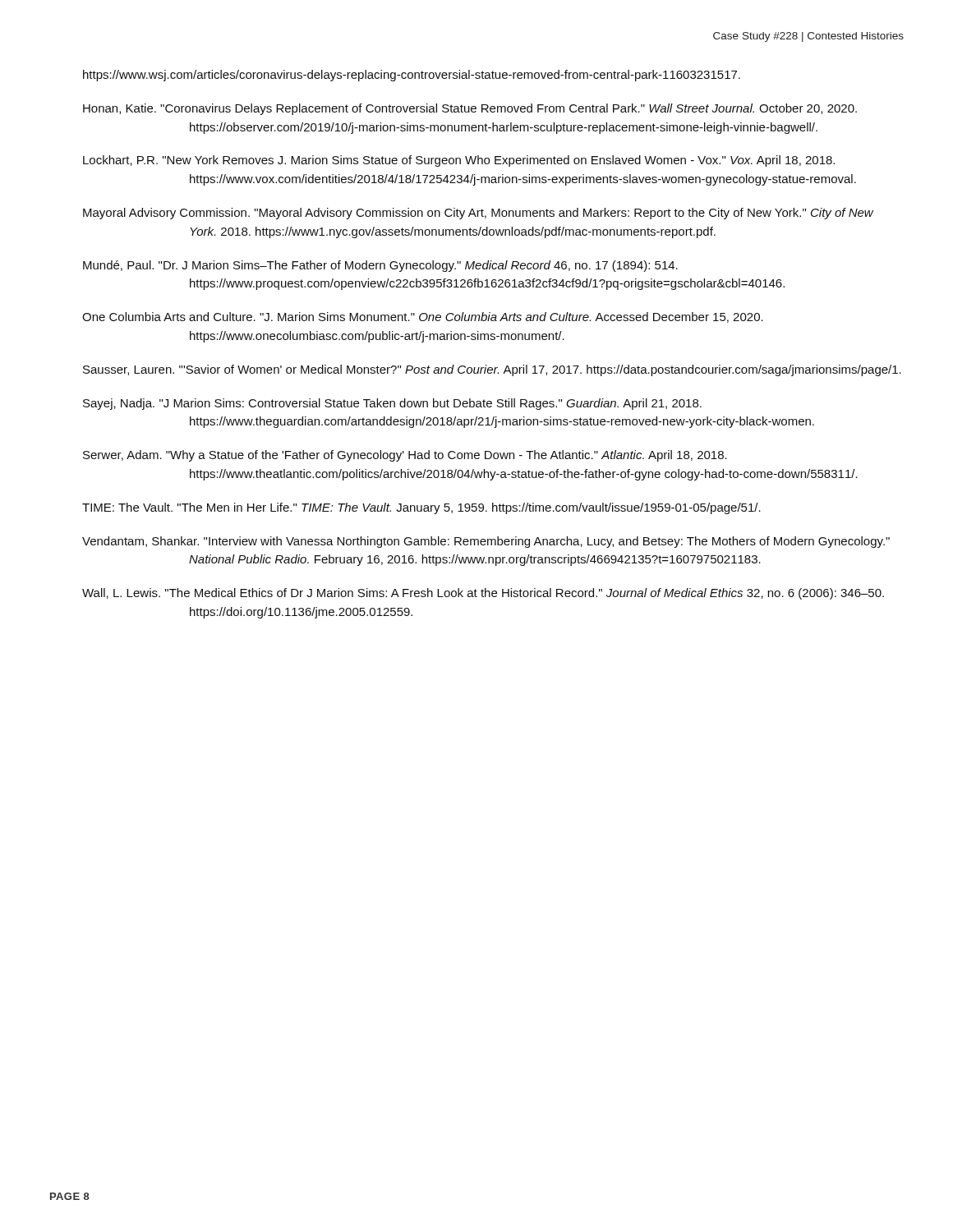The height and width of the screenshot is (1232, 953).
Task: Click on the text starting "Lockhart, P.R. "New York Removes J. Marion Sims"
Action: (x=493, y=170)
